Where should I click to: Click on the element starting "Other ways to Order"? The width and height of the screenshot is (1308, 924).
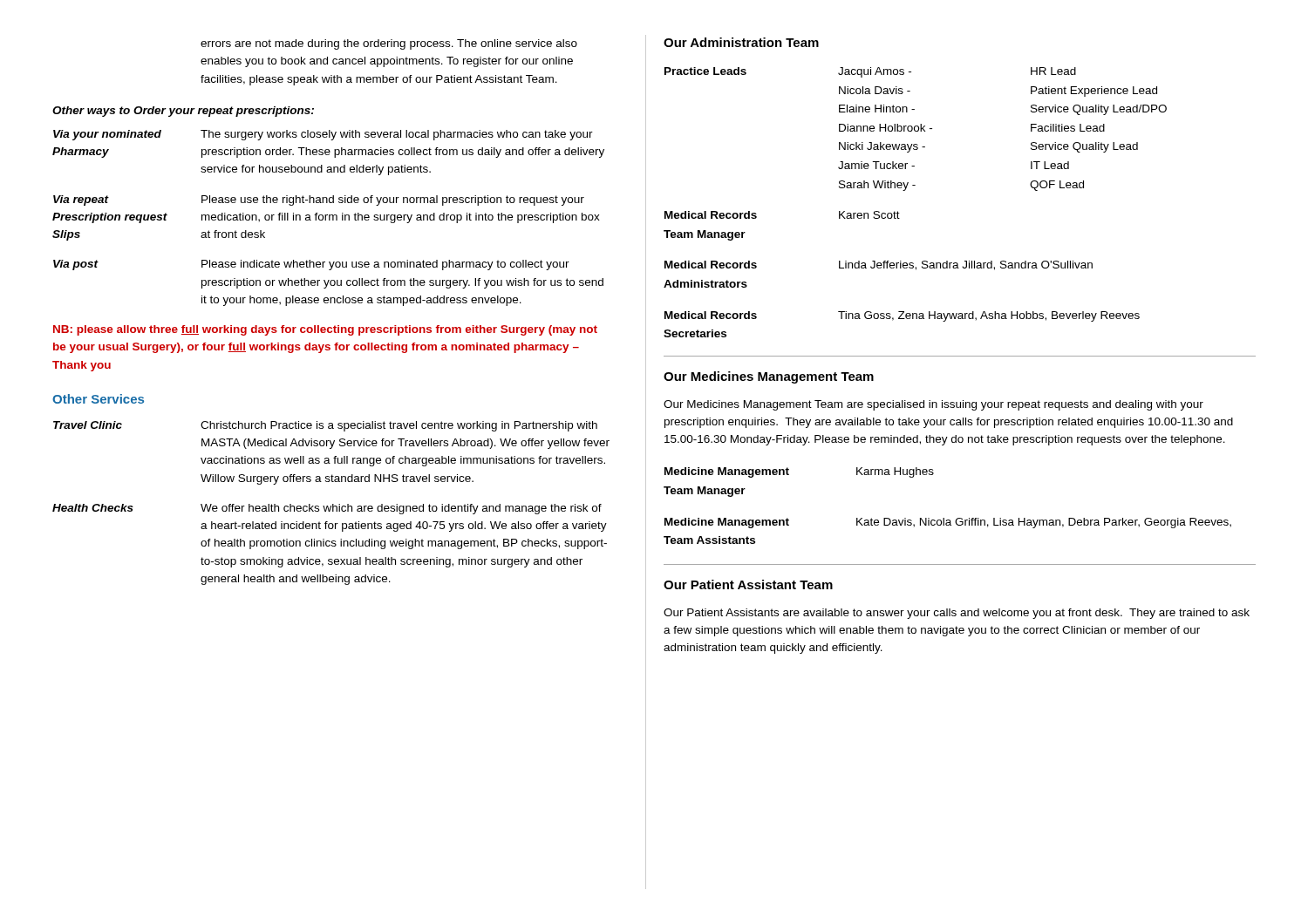[x=184, y=110]
